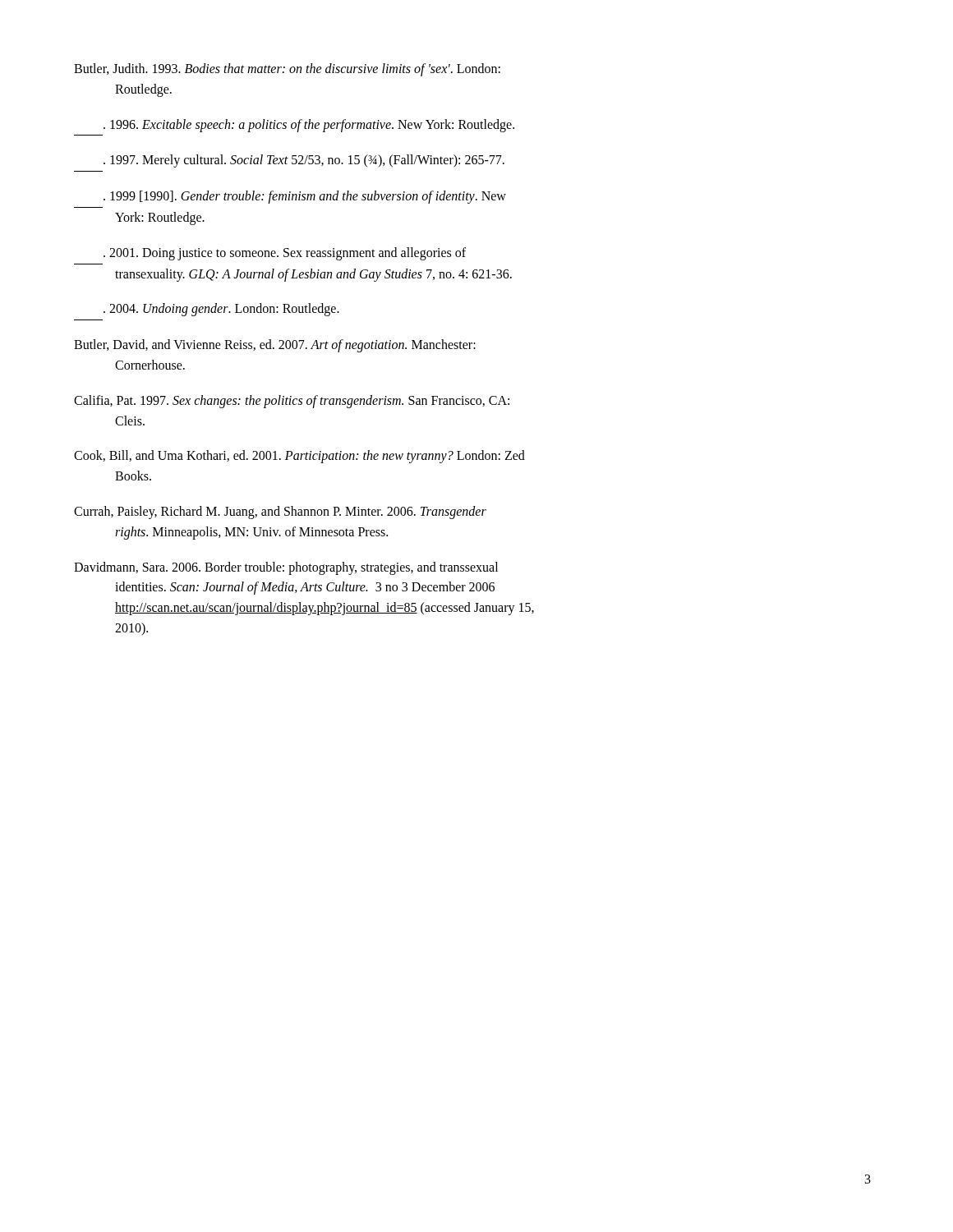Navigate to the block starting "Butler, Judith. 1993. Bodies that matter:"
953x1232 pixels.
476,80
